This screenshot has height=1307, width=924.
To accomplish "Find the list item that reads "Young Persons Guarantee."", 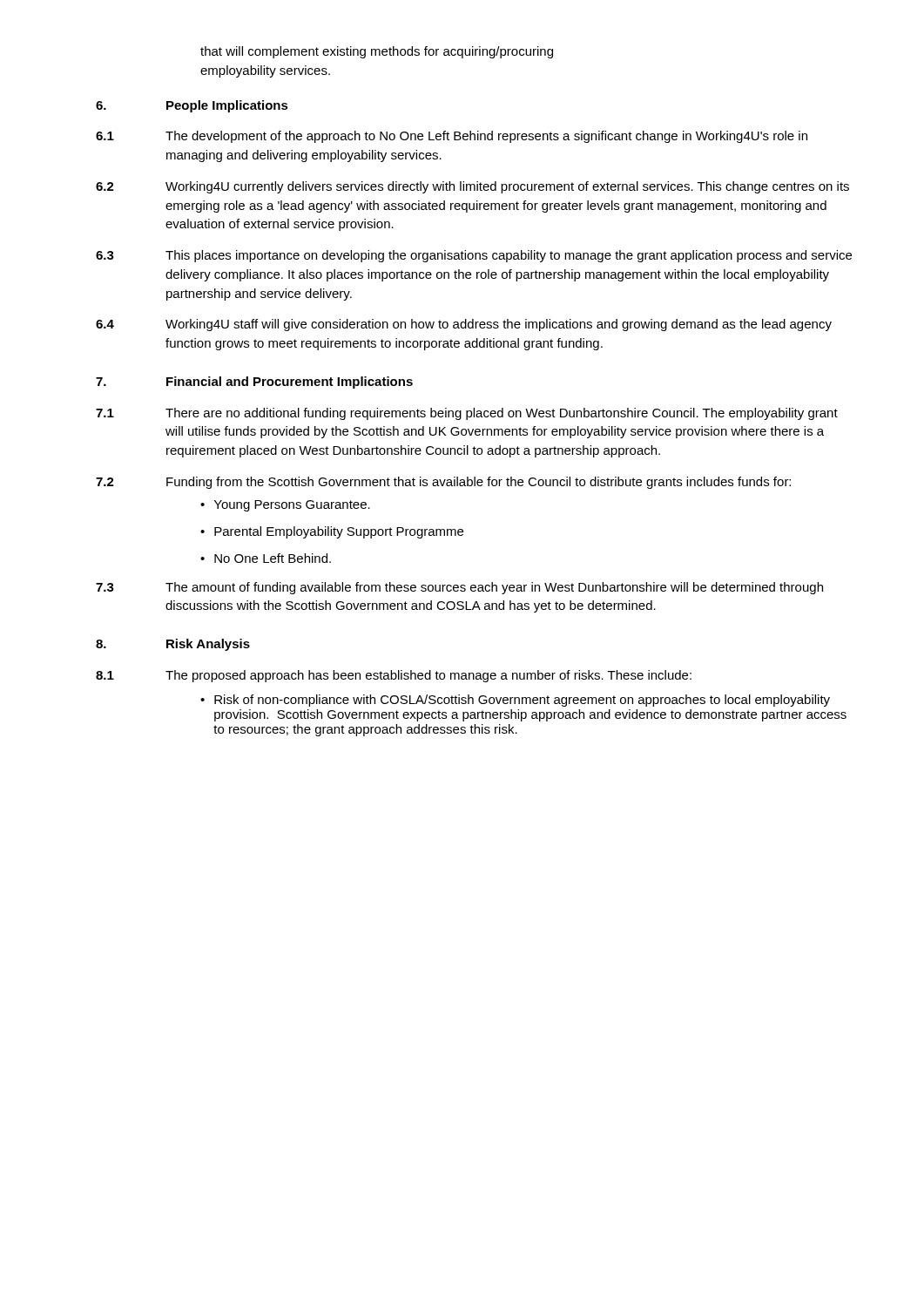I will 292,504.
